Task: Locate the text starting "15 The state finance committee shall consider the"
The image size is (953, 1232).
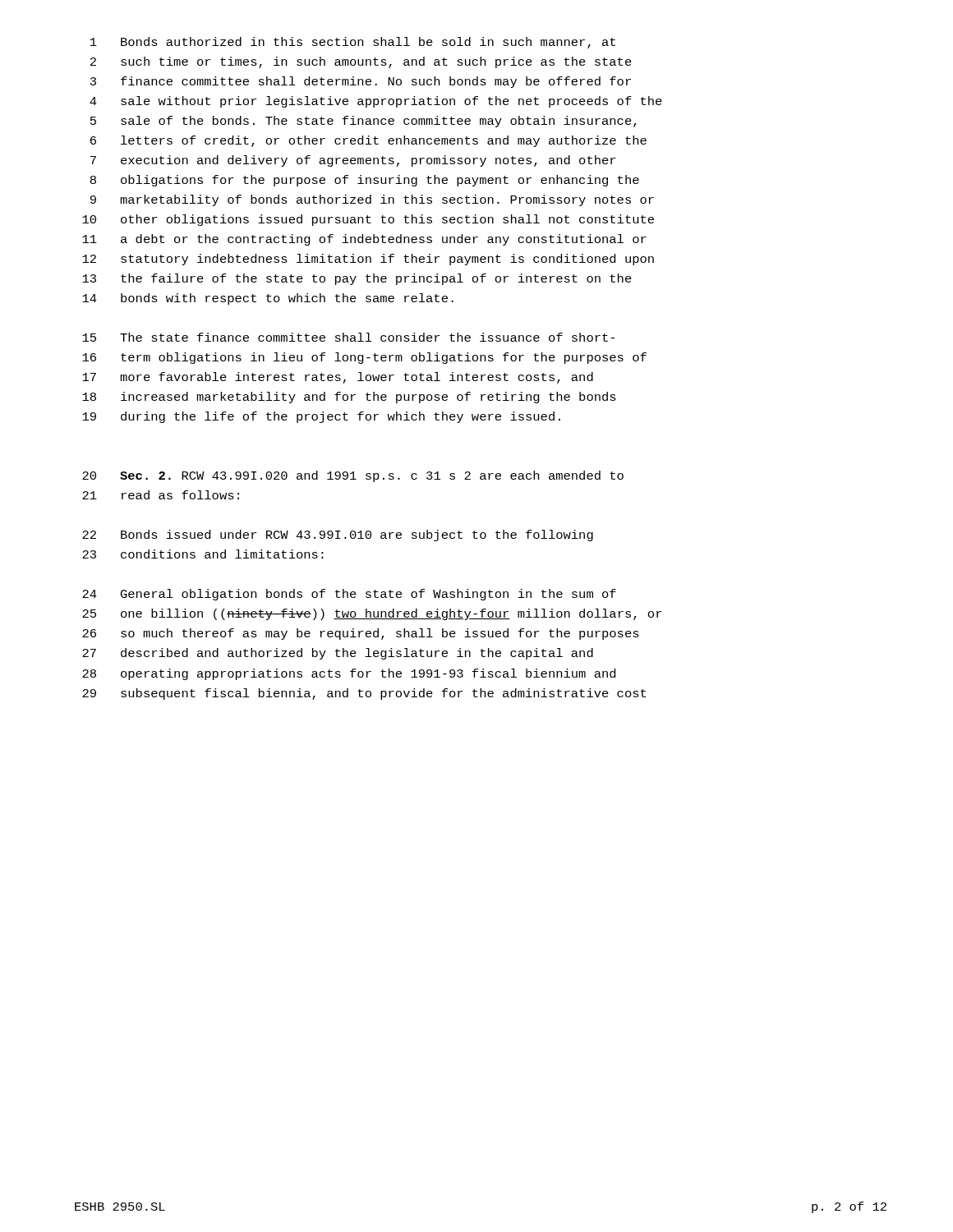Action: 481,378
